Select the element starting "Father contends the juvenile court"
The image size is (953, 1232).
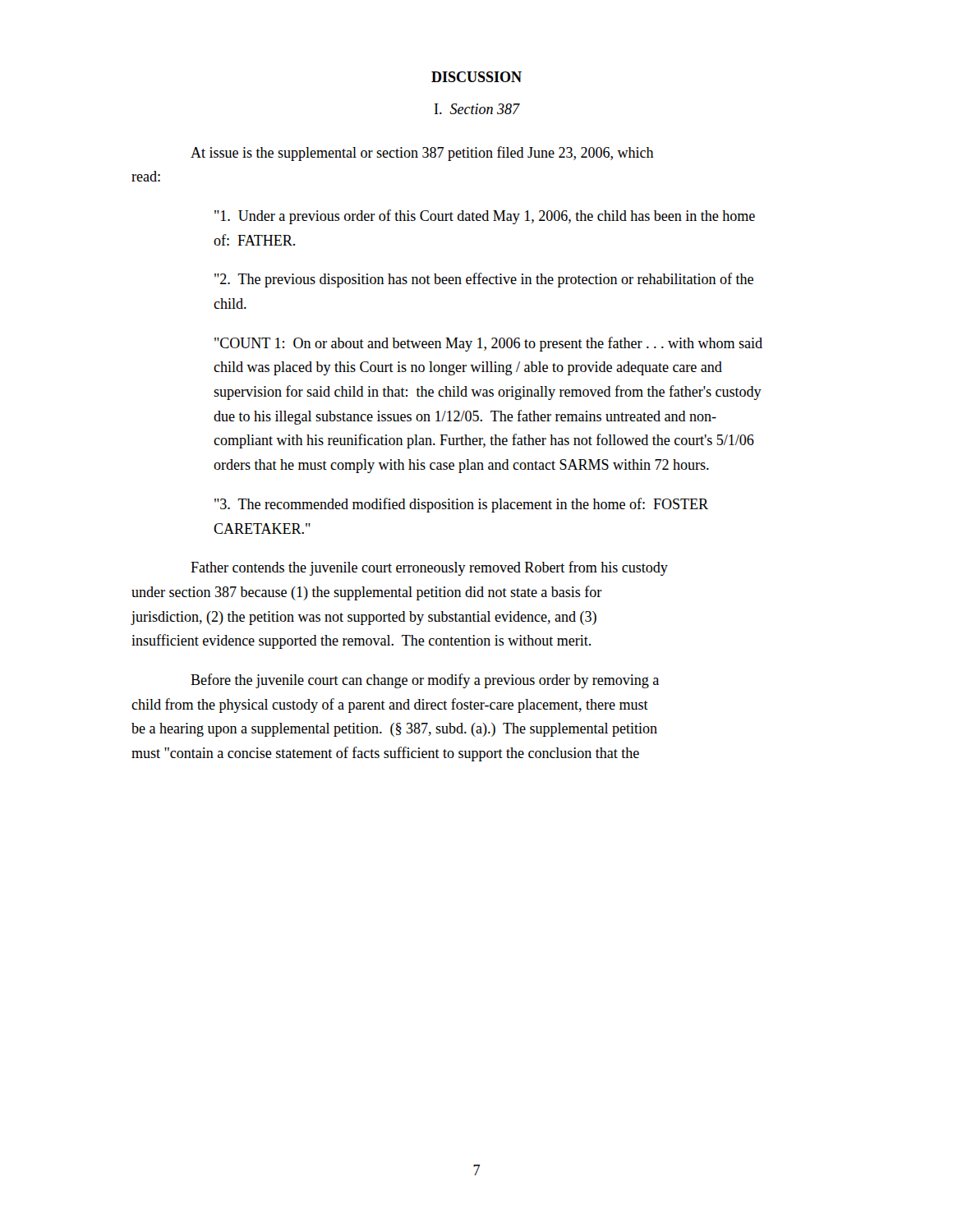pos(429,568)
